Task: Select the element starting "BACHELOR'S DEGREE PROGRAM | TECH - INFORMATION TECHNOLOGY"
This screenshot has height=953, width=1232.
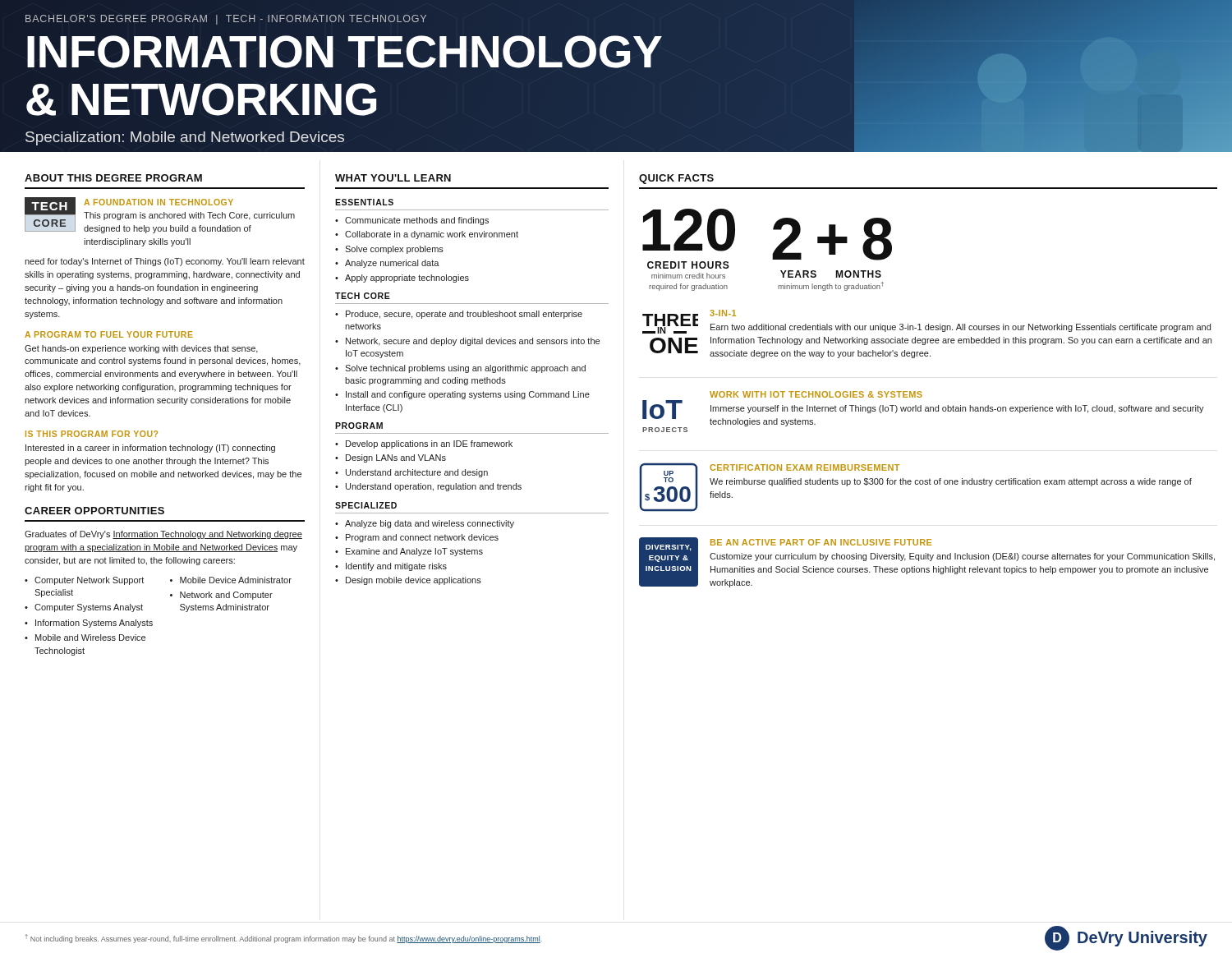Action: point(226,19)
